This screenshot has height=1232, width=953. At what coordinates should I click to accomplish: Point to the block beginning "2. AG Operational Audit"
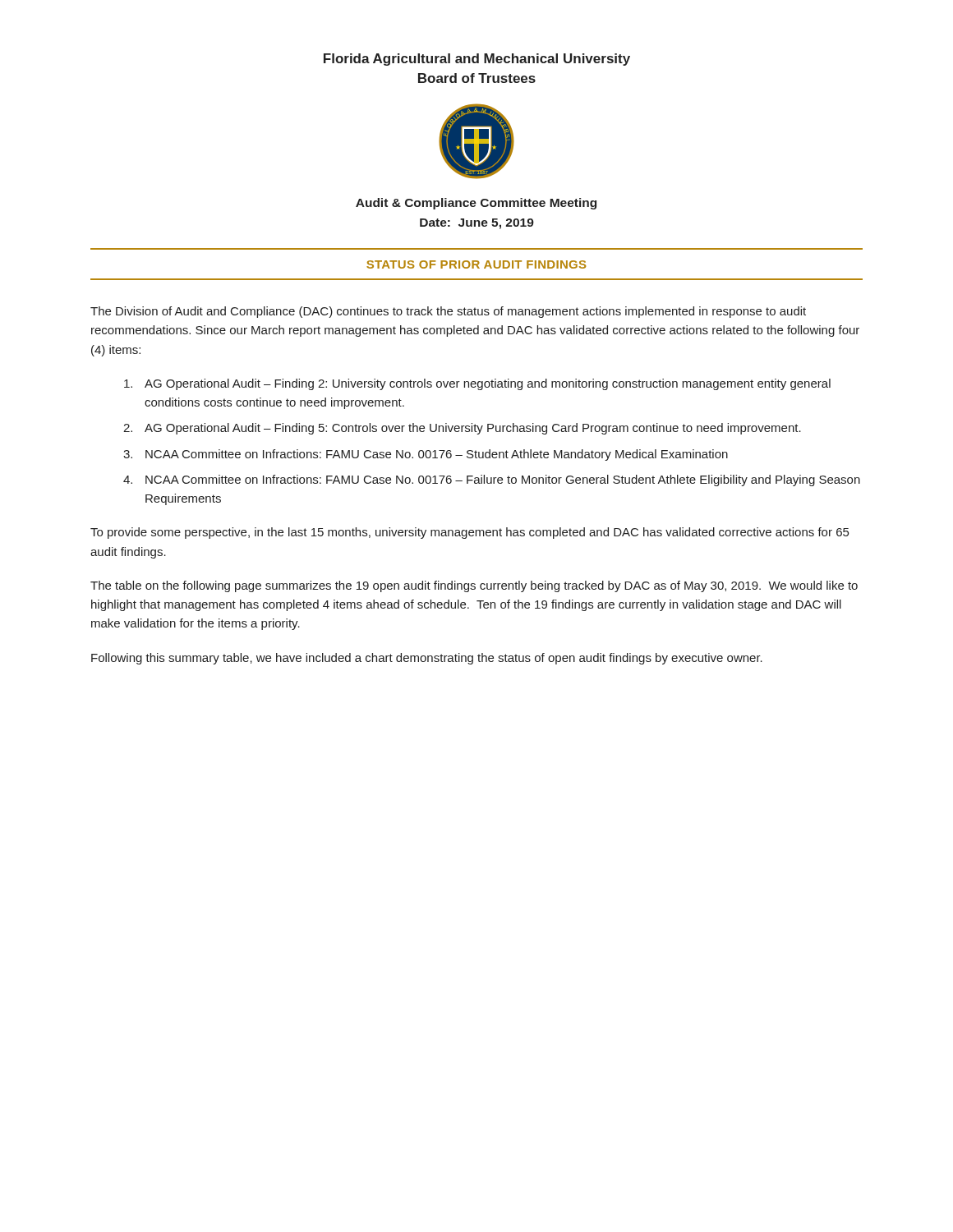tap(493, 428)
